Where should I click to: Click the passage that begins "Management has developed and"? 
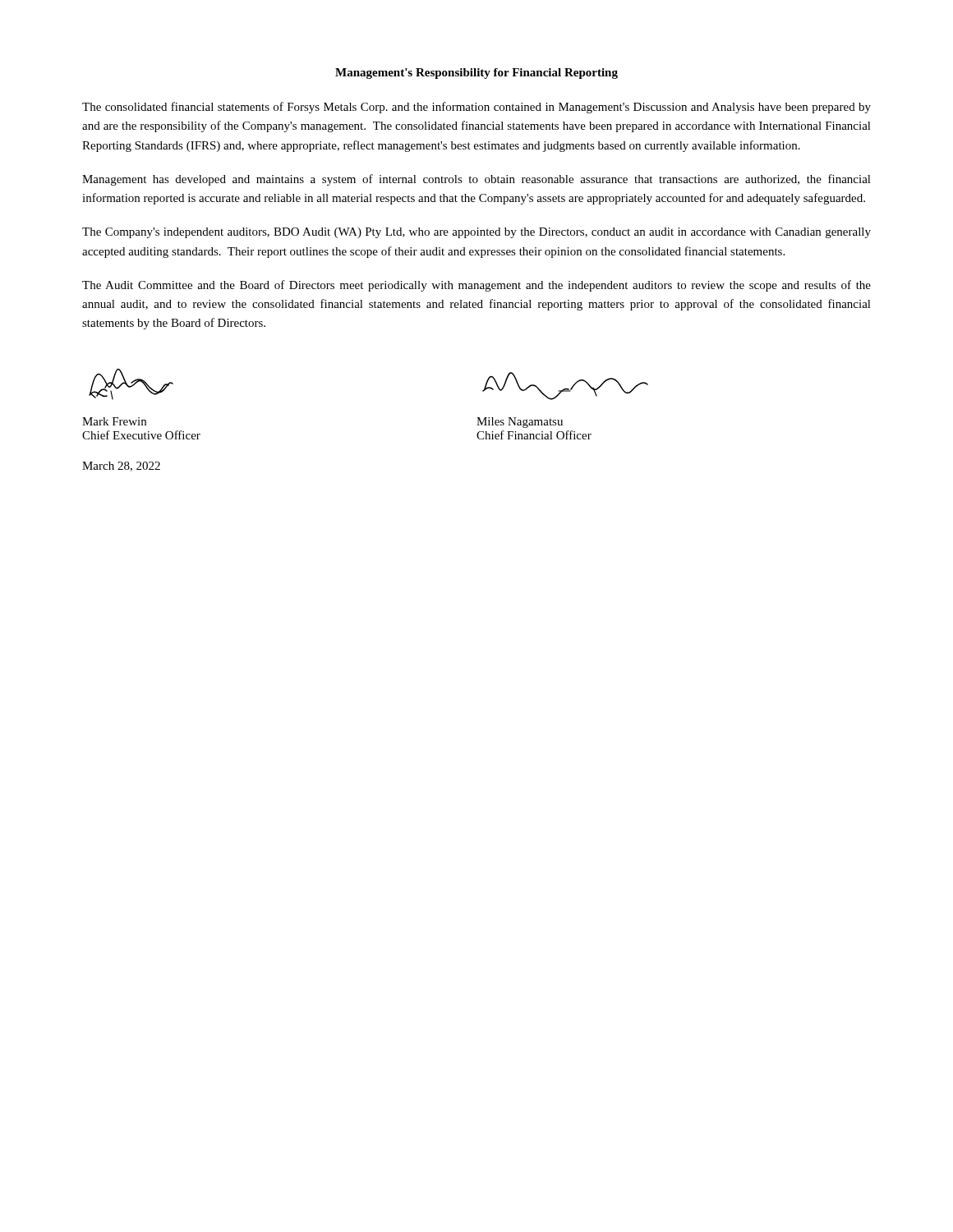pos(476,188)
